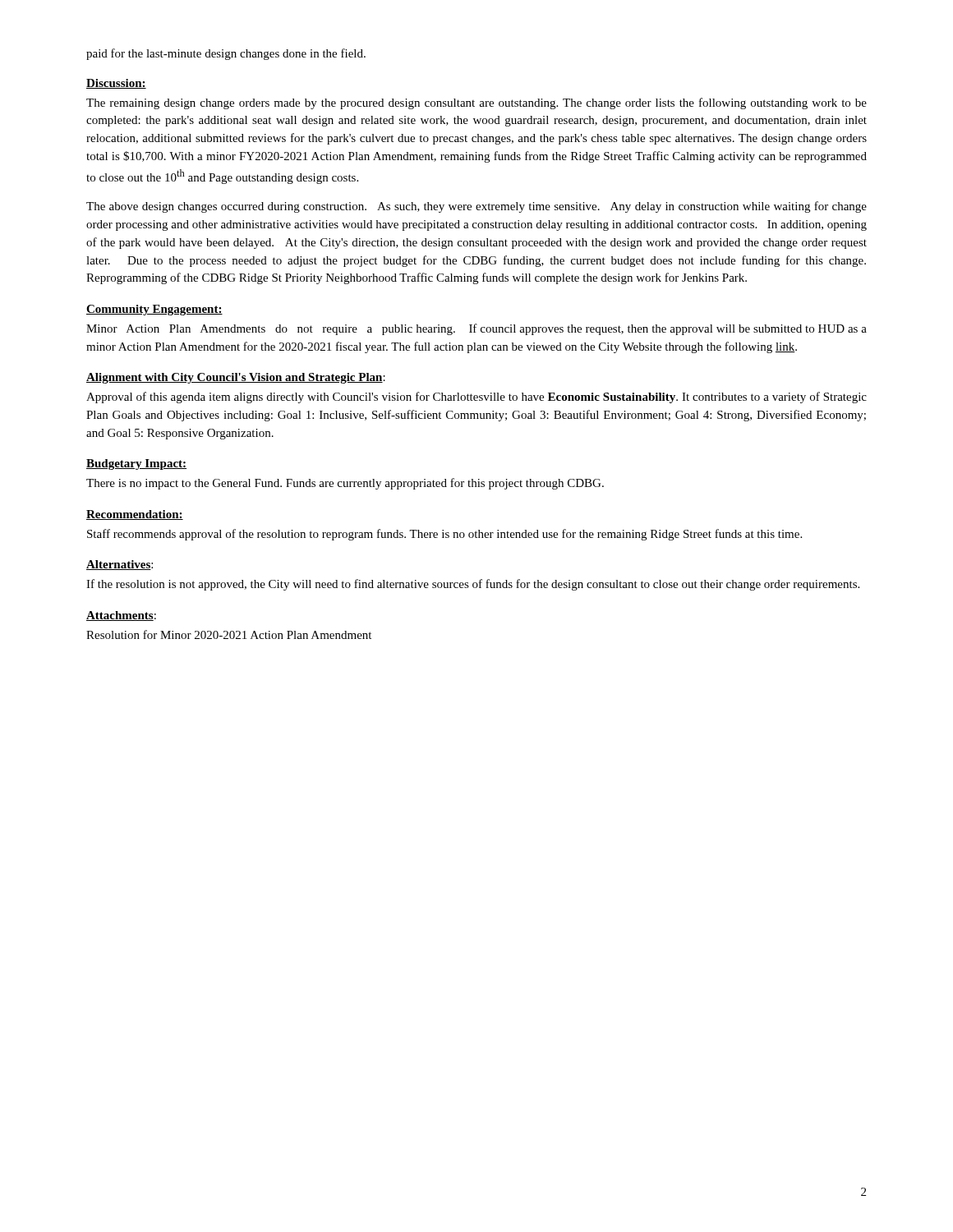Navigate to the element starting "paid for the last-minute design changes done"

pyautogui.click(x=226, y=54)
